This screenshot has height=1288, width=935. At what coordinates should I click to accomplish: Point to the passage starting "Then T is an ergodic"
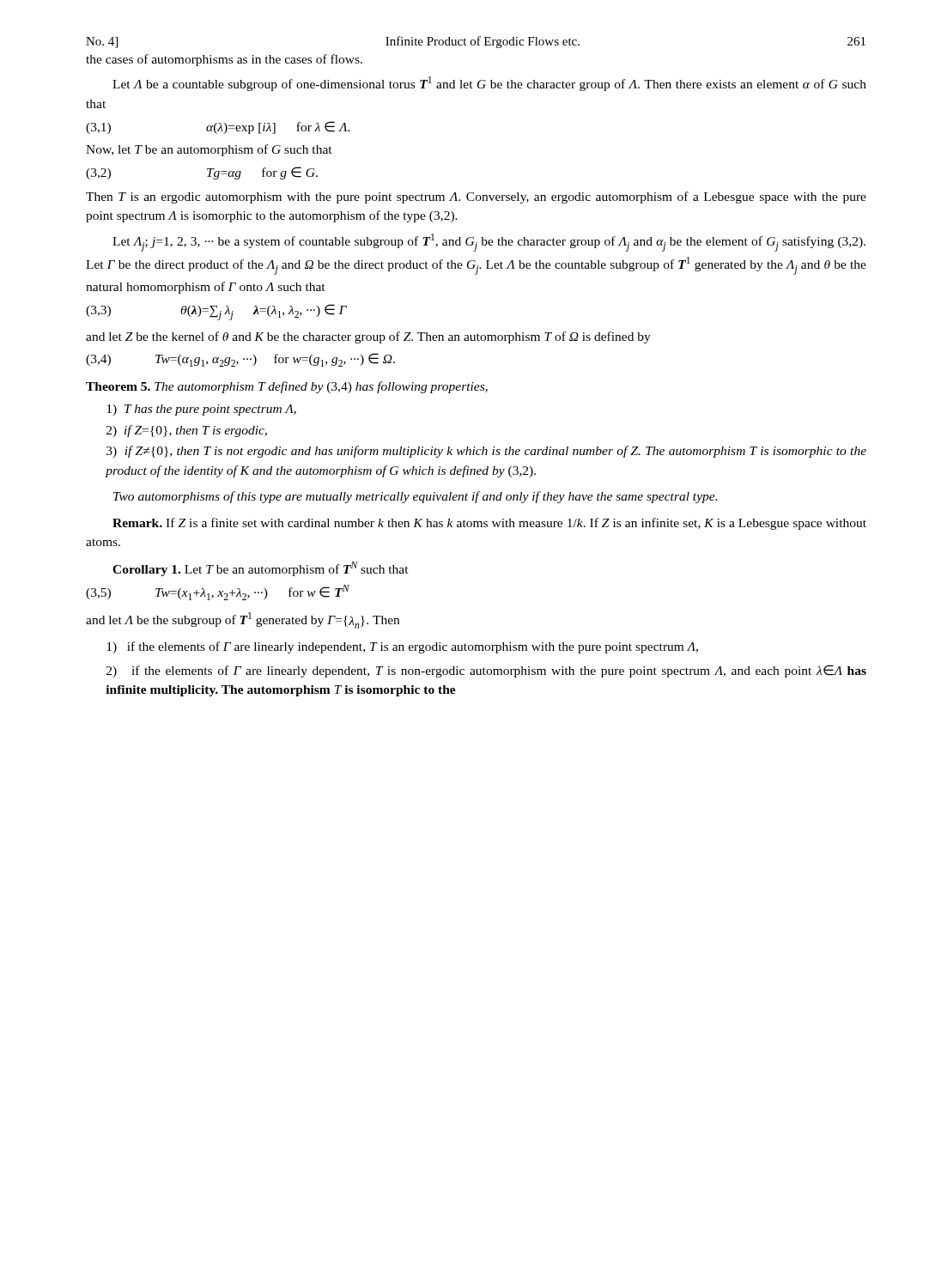click(476, 206)
